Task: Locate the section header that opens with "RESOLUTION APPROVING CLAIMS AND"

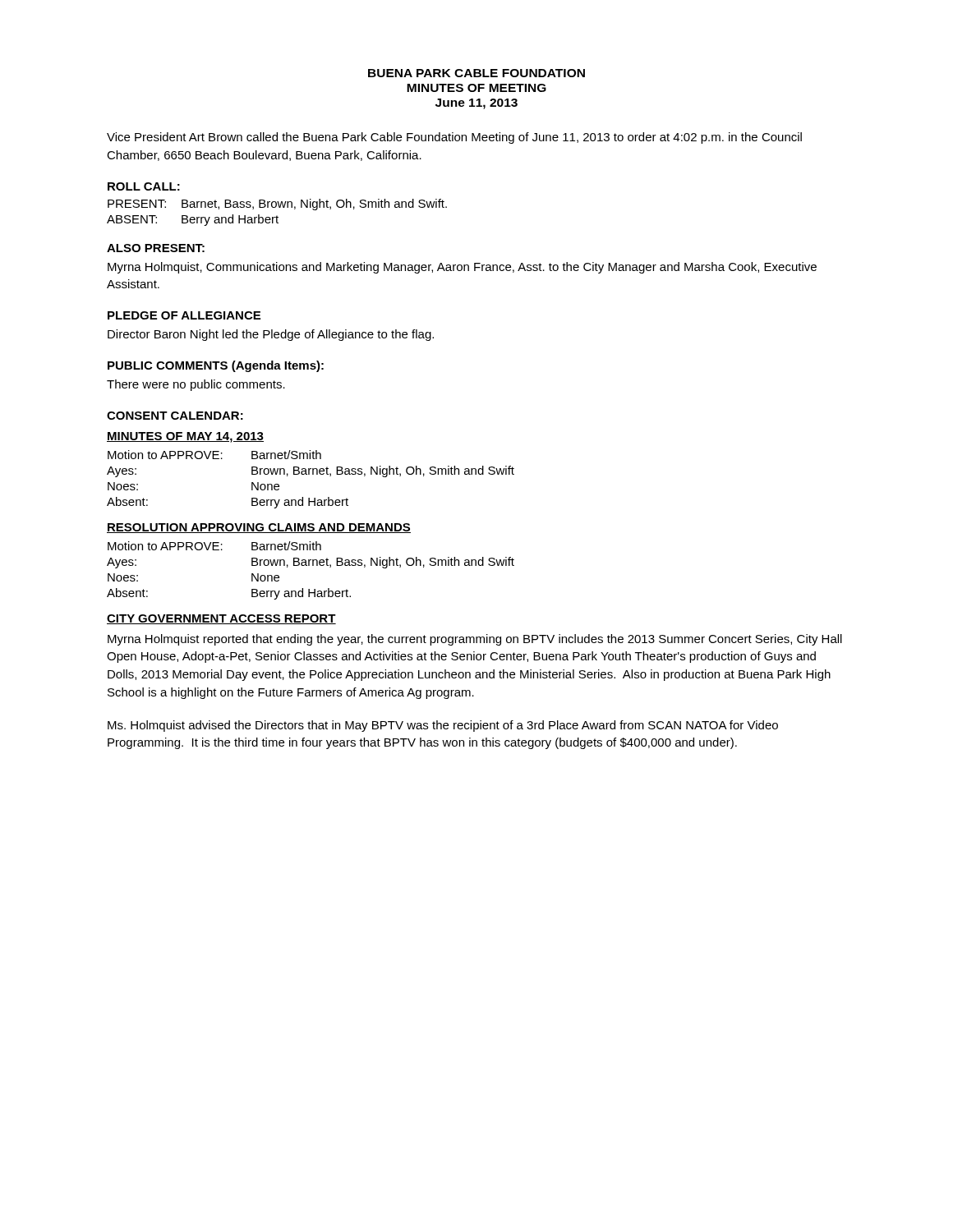Action: pos(259,526)
